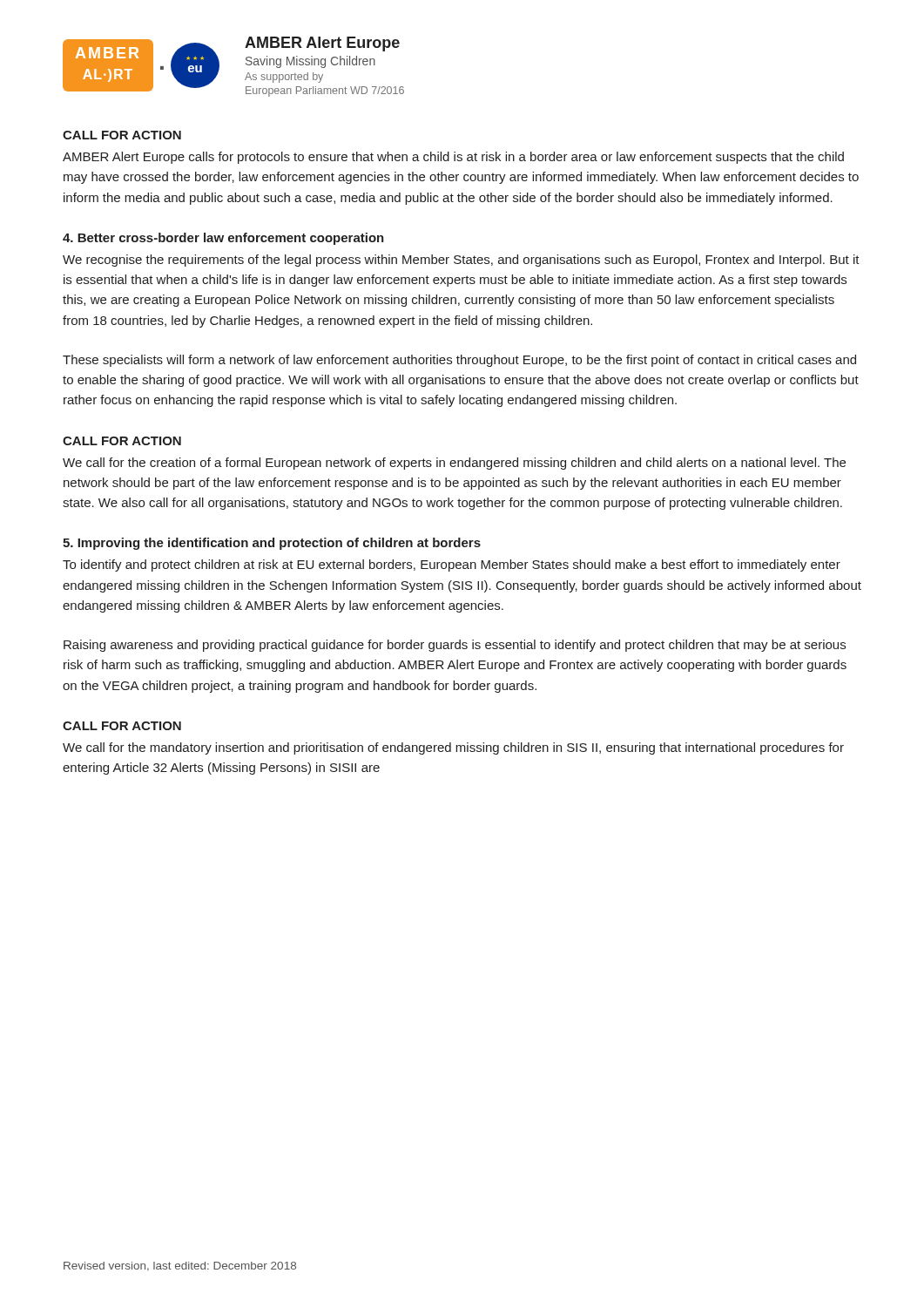Locate the text block that reads "We call for the creation of"
924x1307 pixels.
[455, 482]
